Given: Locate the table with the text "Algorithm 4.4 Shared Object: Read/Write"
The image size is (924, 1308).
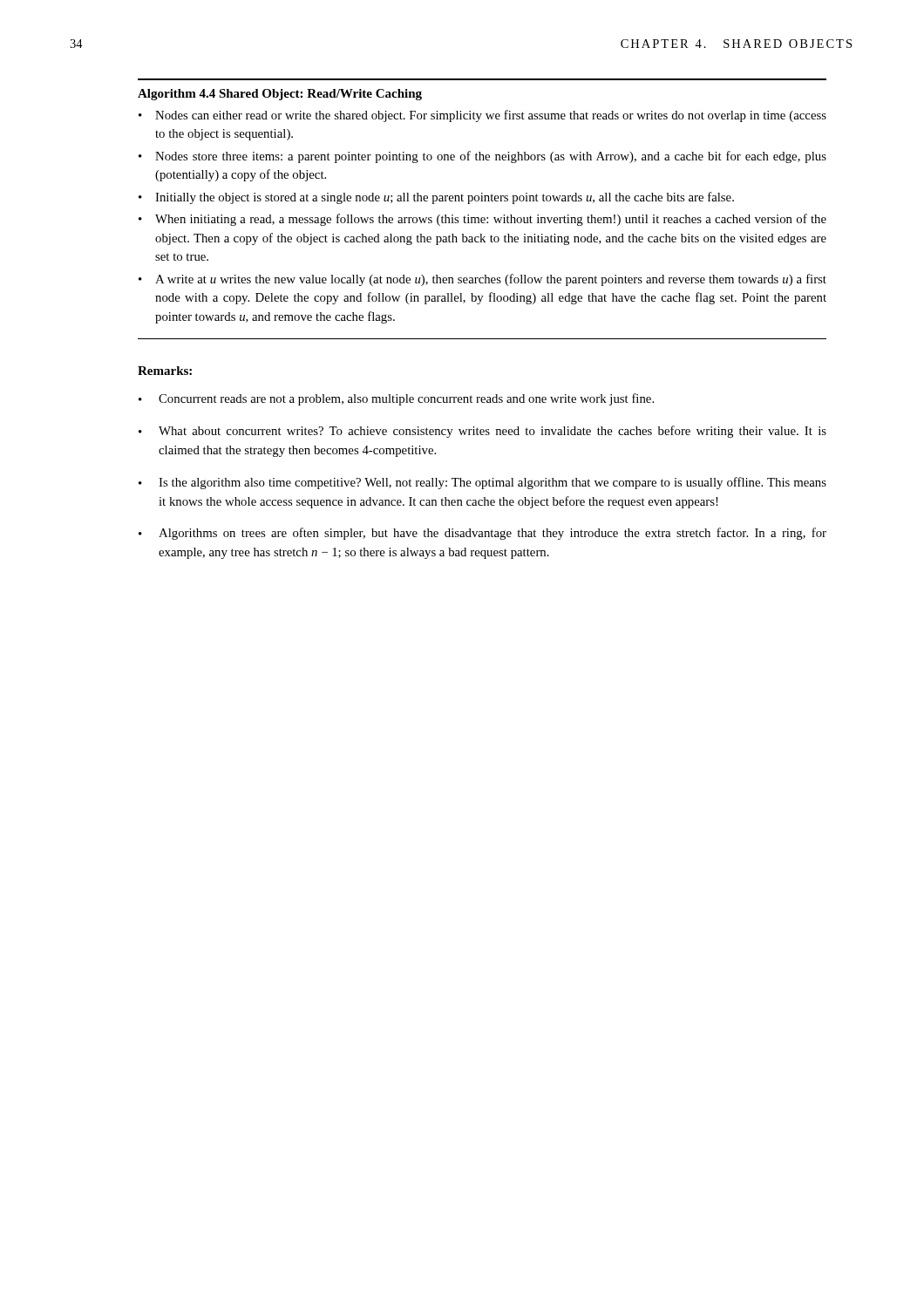Looking at the screenshot, I should tap(482, 209).
